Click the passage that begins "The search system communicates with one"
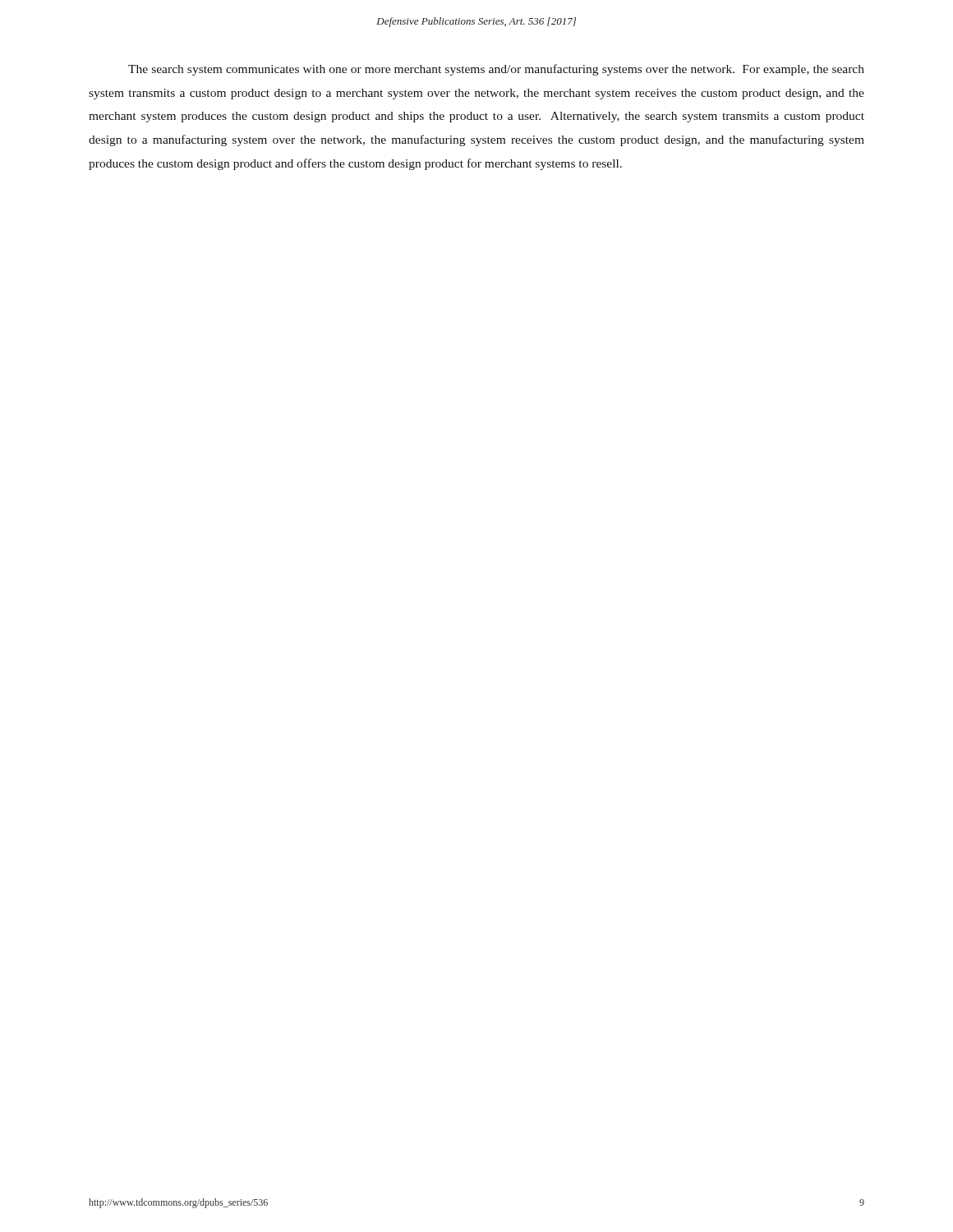Viewport: 953px width, 1232px height. (476, 116)
